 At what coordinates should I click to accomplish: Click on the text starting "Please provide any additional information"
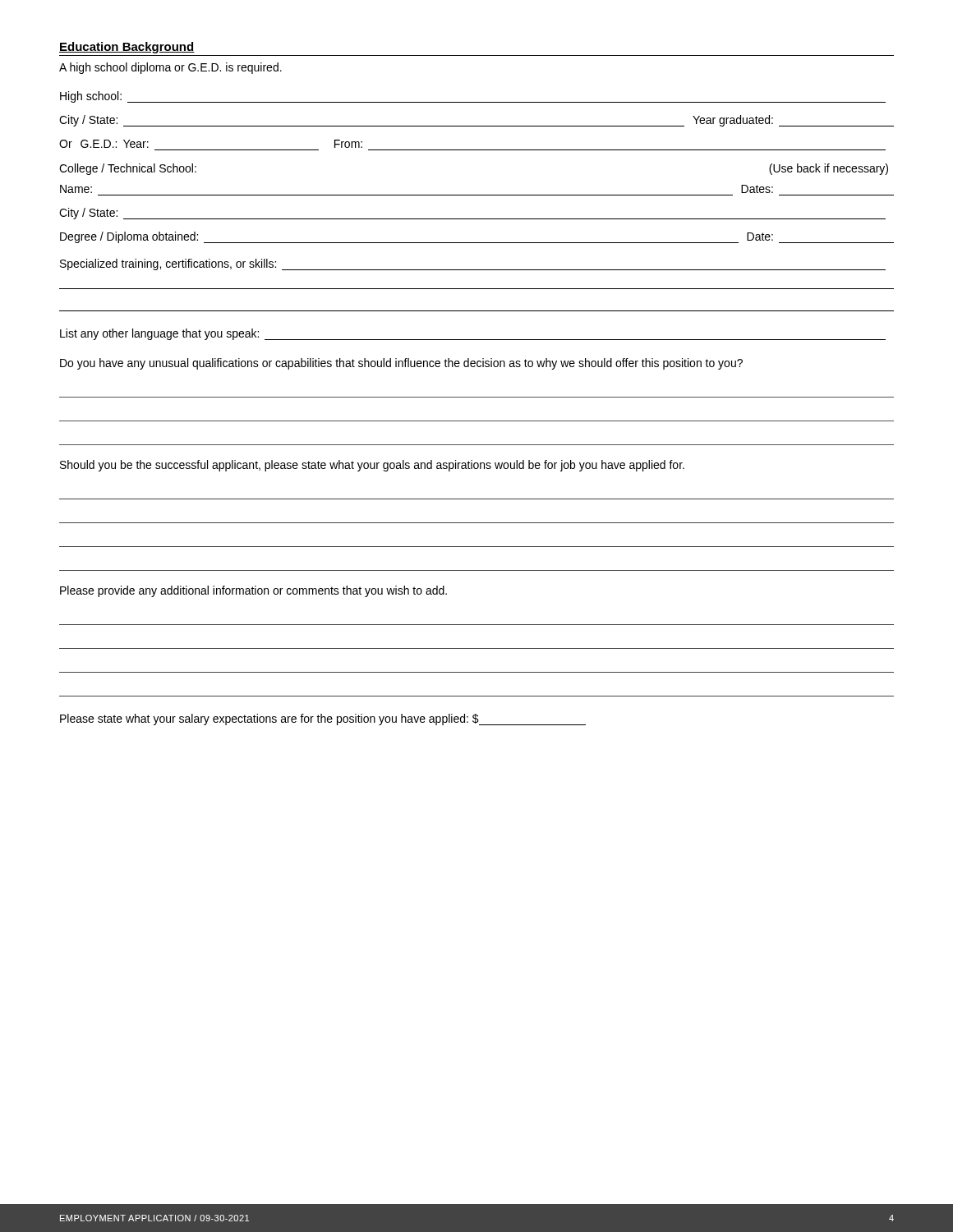[x=254, y=591]
